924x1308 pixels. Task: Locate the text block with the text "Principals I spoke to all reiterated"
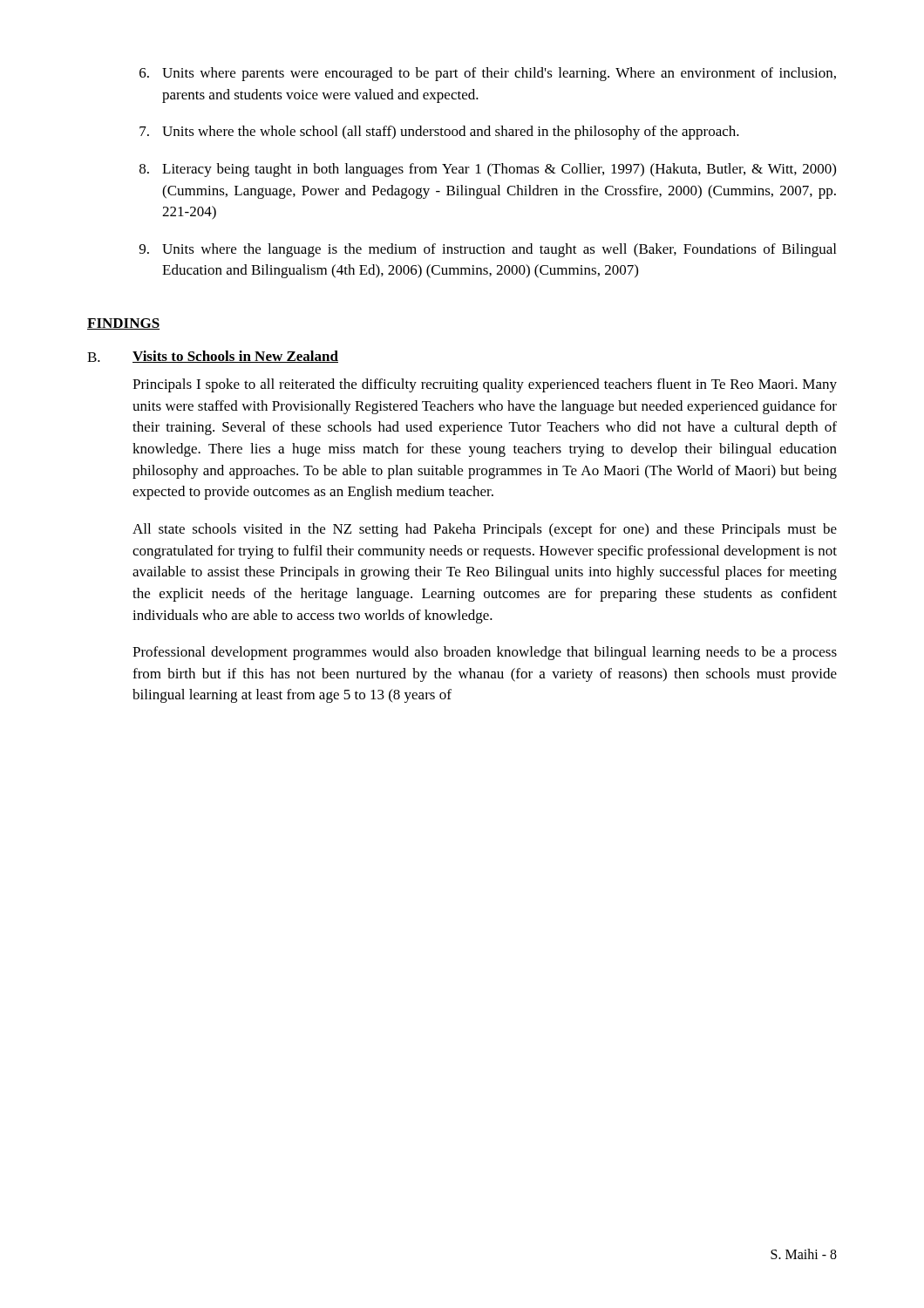coord(485,438)
